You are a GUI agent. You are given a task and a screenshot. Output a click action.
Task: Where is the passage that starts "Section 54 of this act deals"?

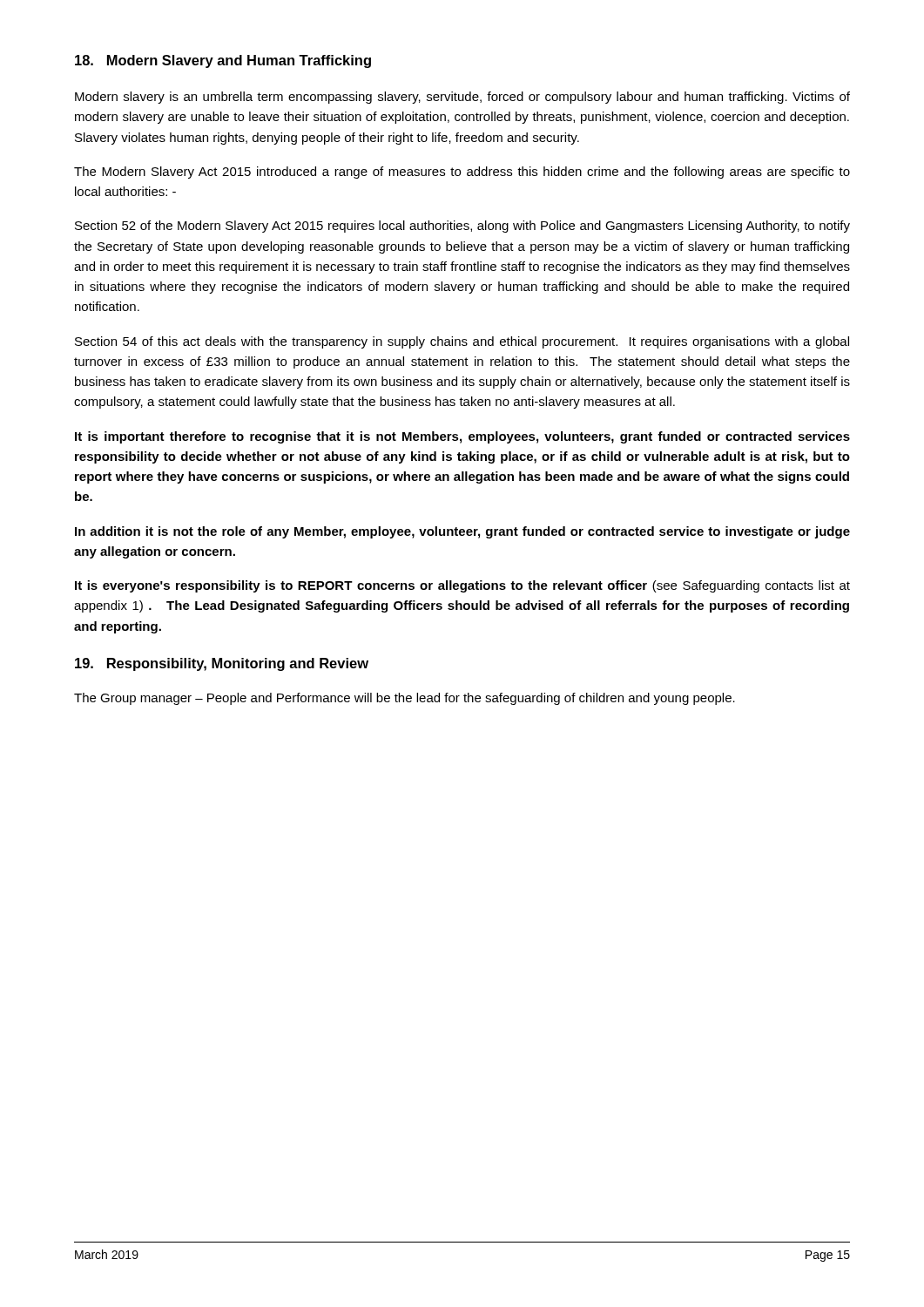click(462, 371)
